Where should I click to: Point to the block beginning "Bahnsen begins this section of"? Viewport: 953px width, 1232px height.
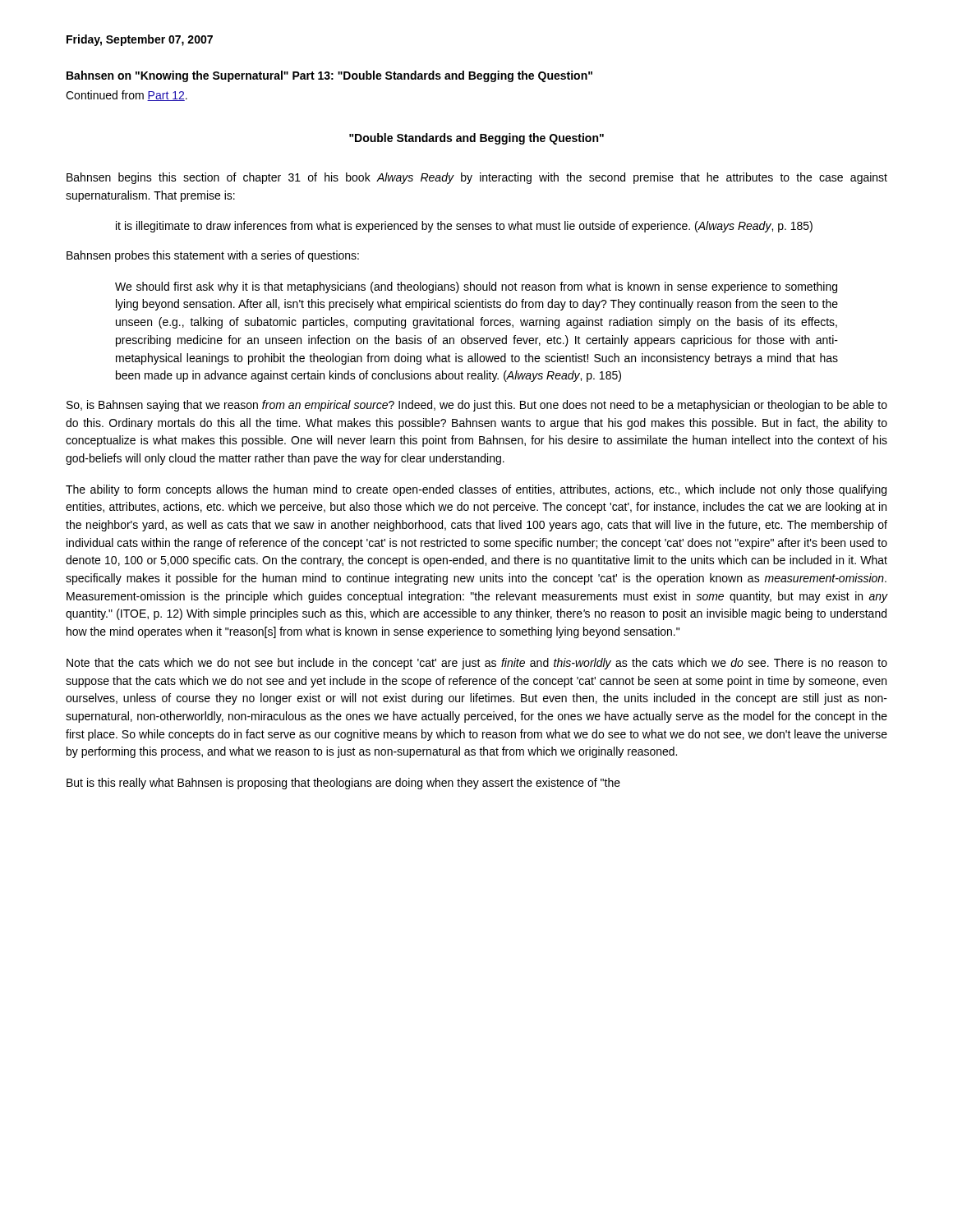476,186
